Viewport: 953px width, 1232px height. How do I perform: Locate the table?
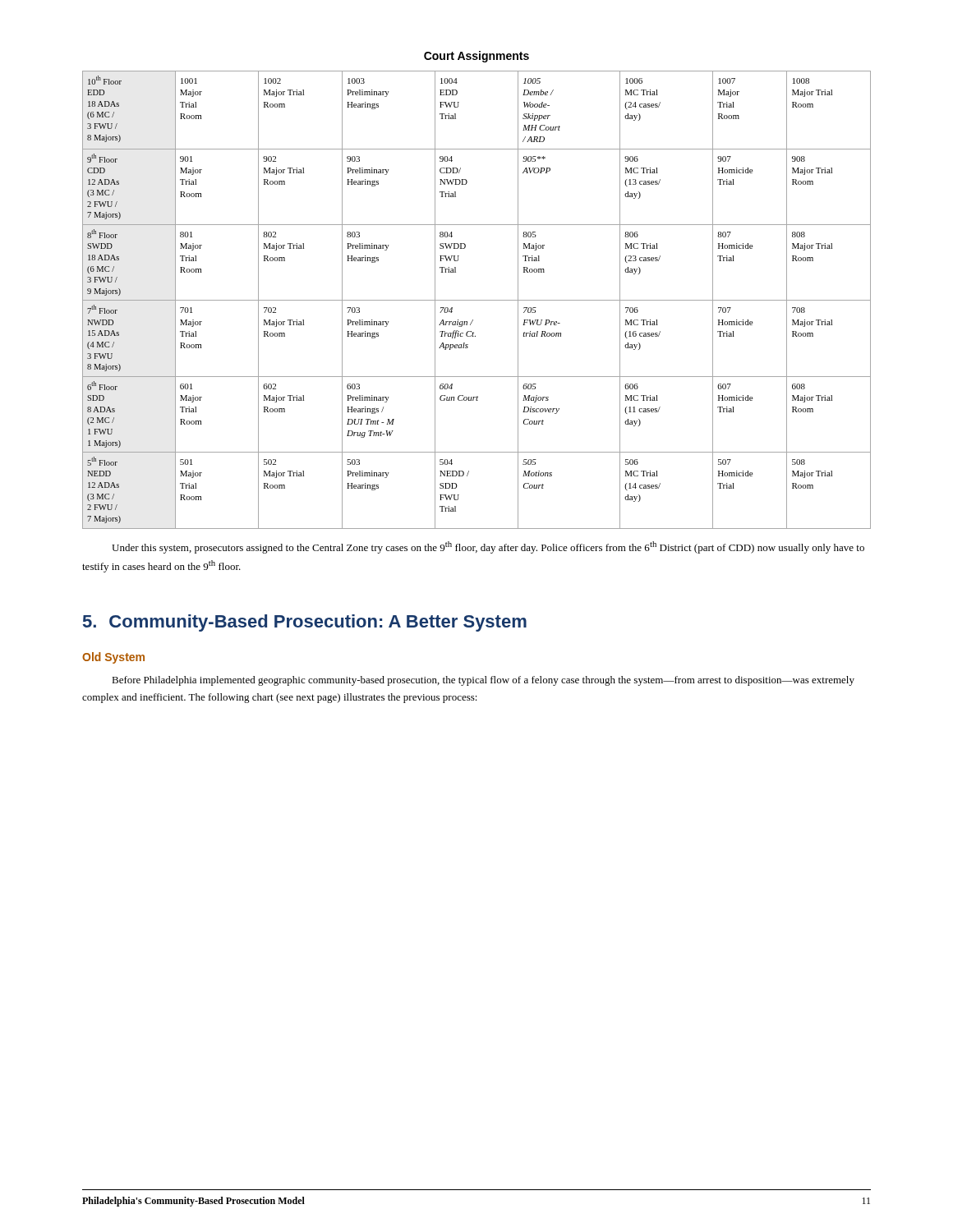pos(476,300)
